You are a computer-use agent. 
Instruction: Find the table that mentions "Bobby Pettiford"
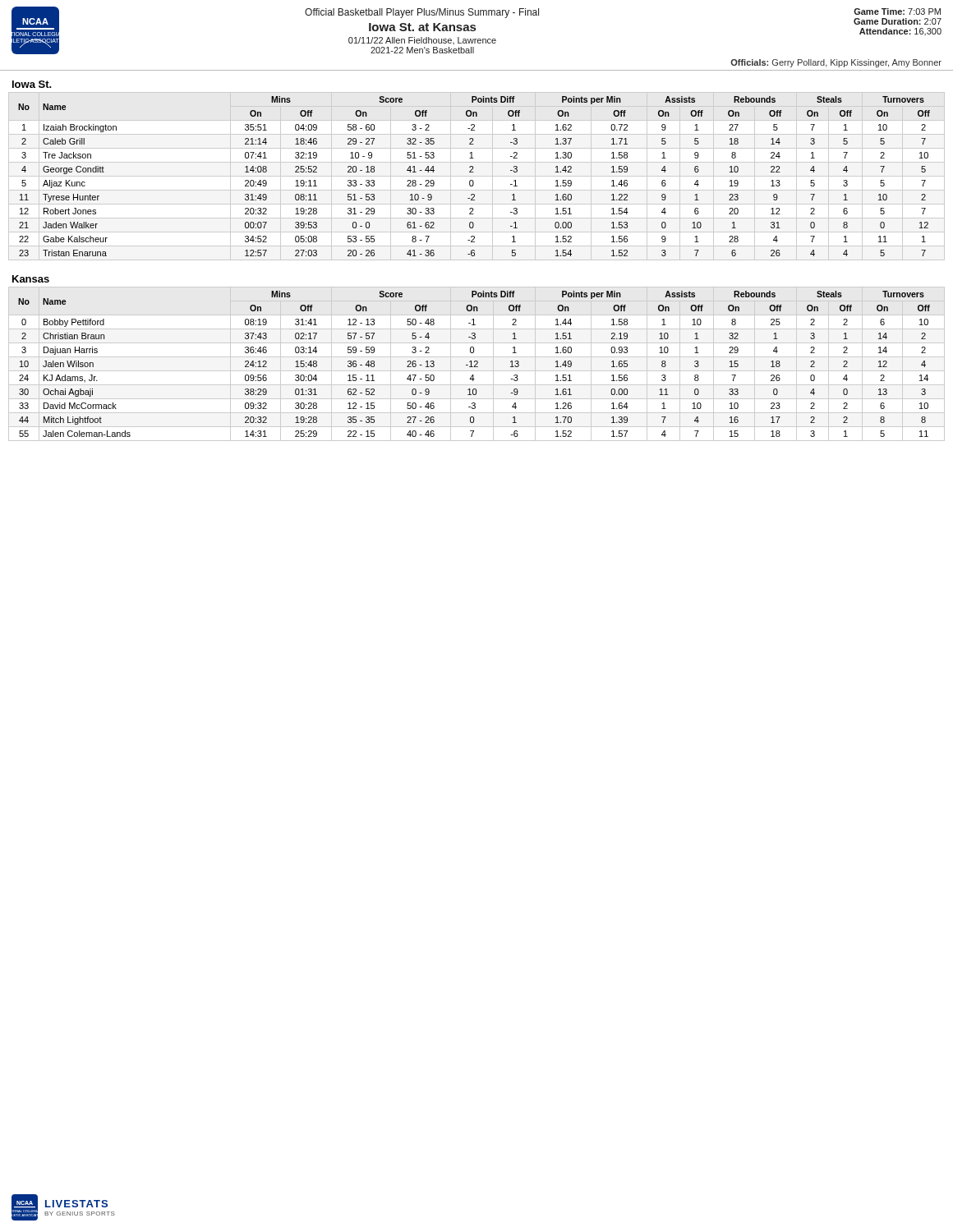point(476,364)
